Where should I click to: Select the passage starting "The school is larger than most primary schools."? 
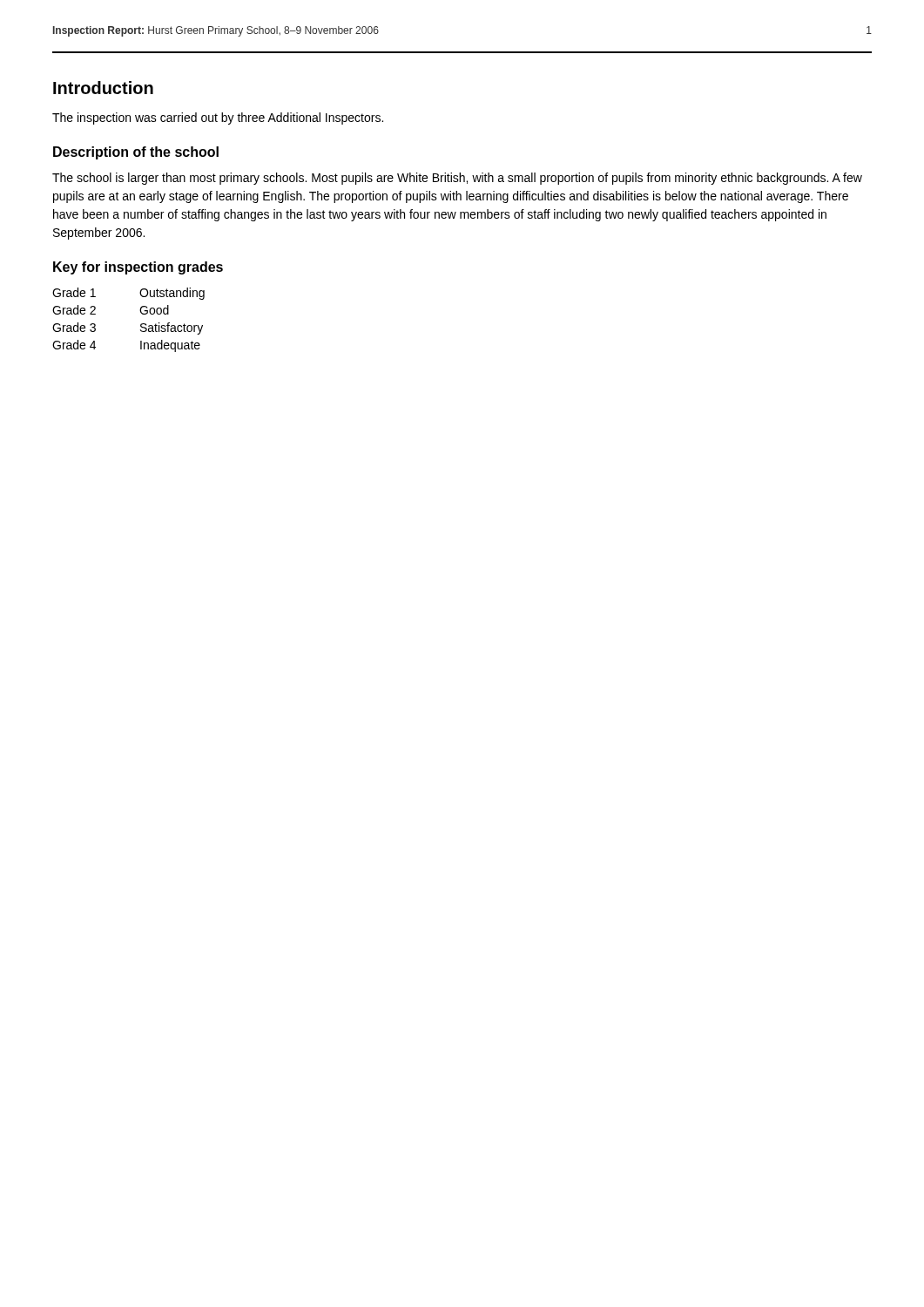tap(462, 206)
